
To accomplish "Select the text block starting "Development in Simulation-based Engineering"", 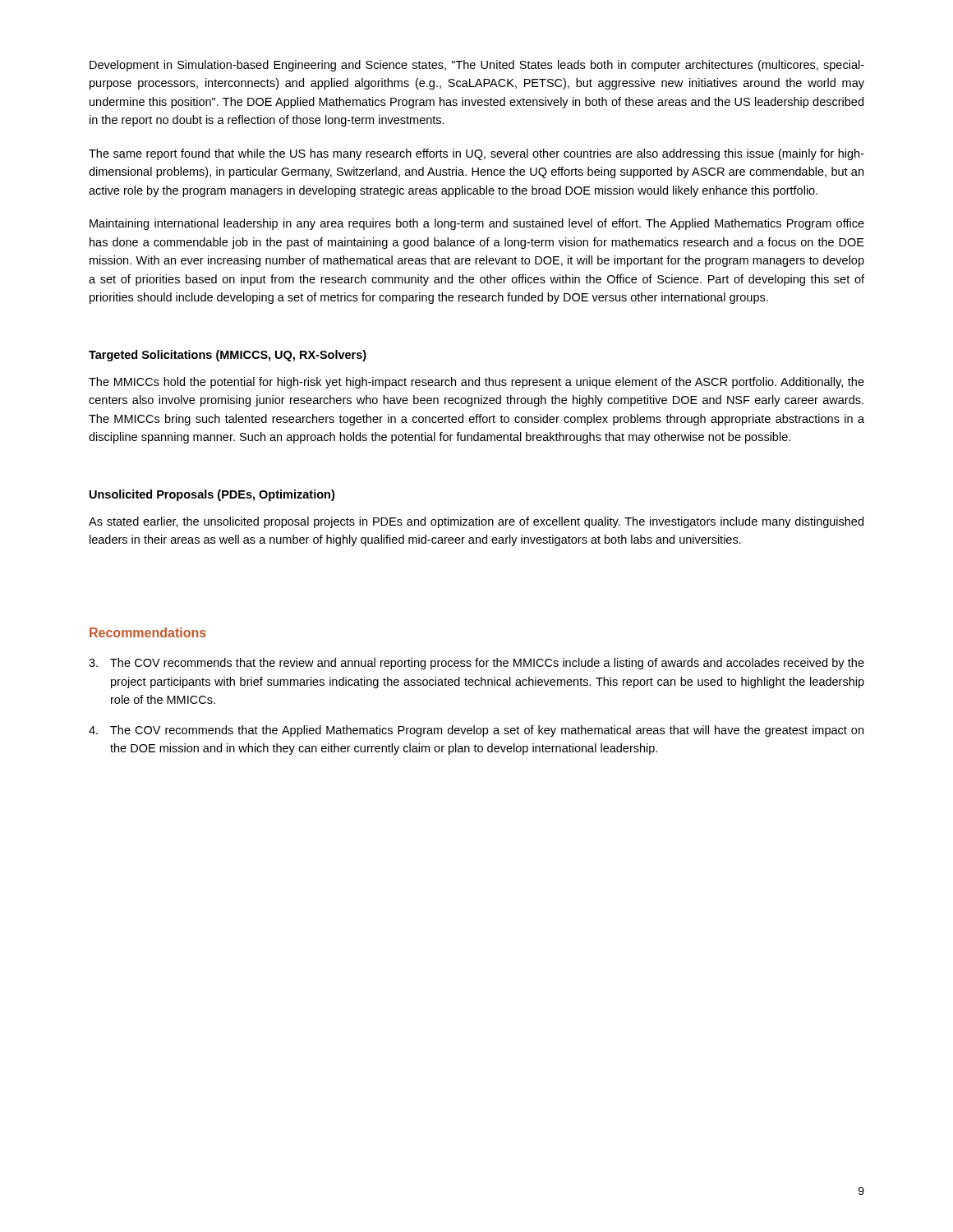I will tap(476, 93).
